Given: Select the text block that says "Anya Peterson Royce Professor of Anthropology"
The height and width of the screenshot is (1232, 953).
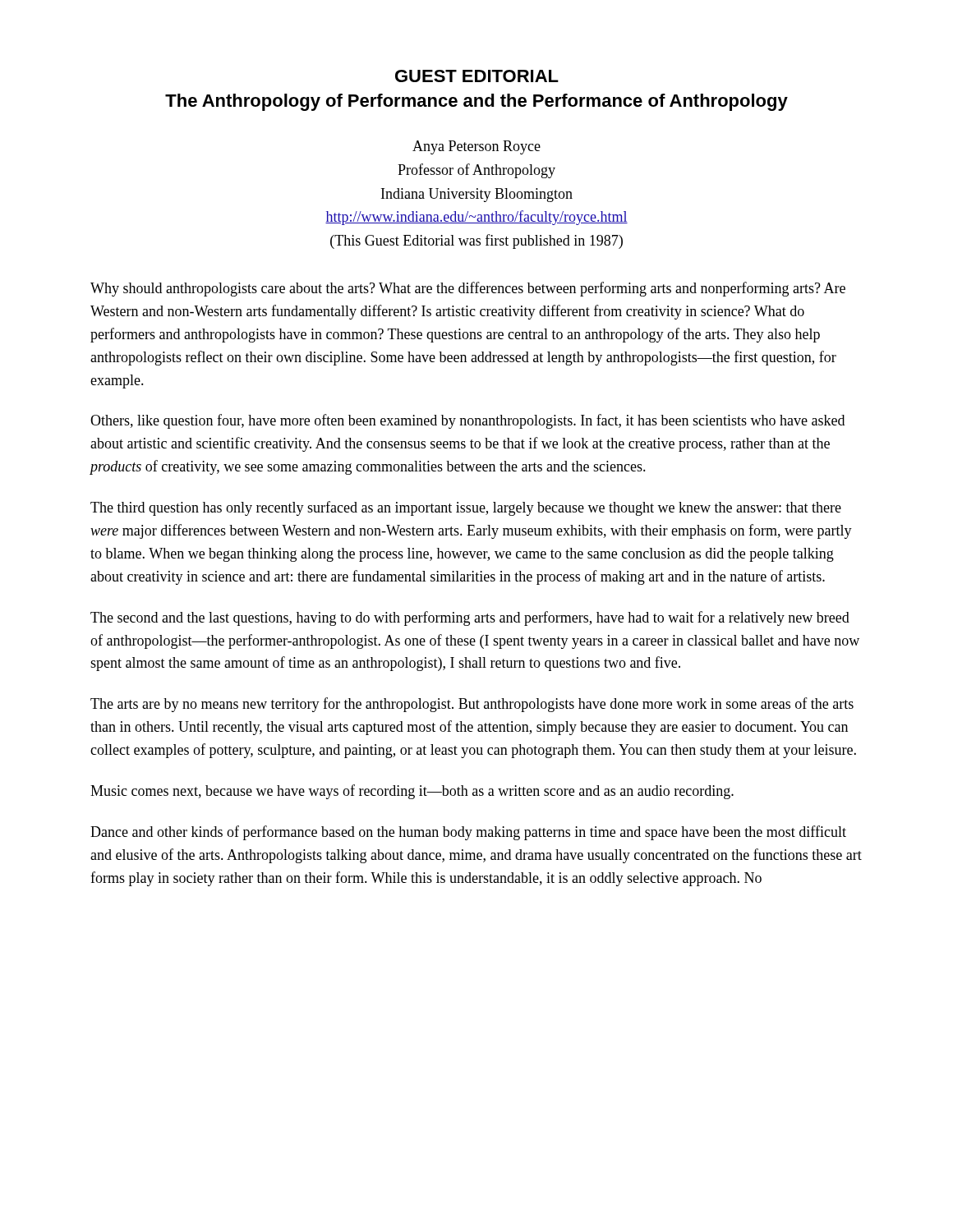Looking at the screenshot, I should coord(476,193).
